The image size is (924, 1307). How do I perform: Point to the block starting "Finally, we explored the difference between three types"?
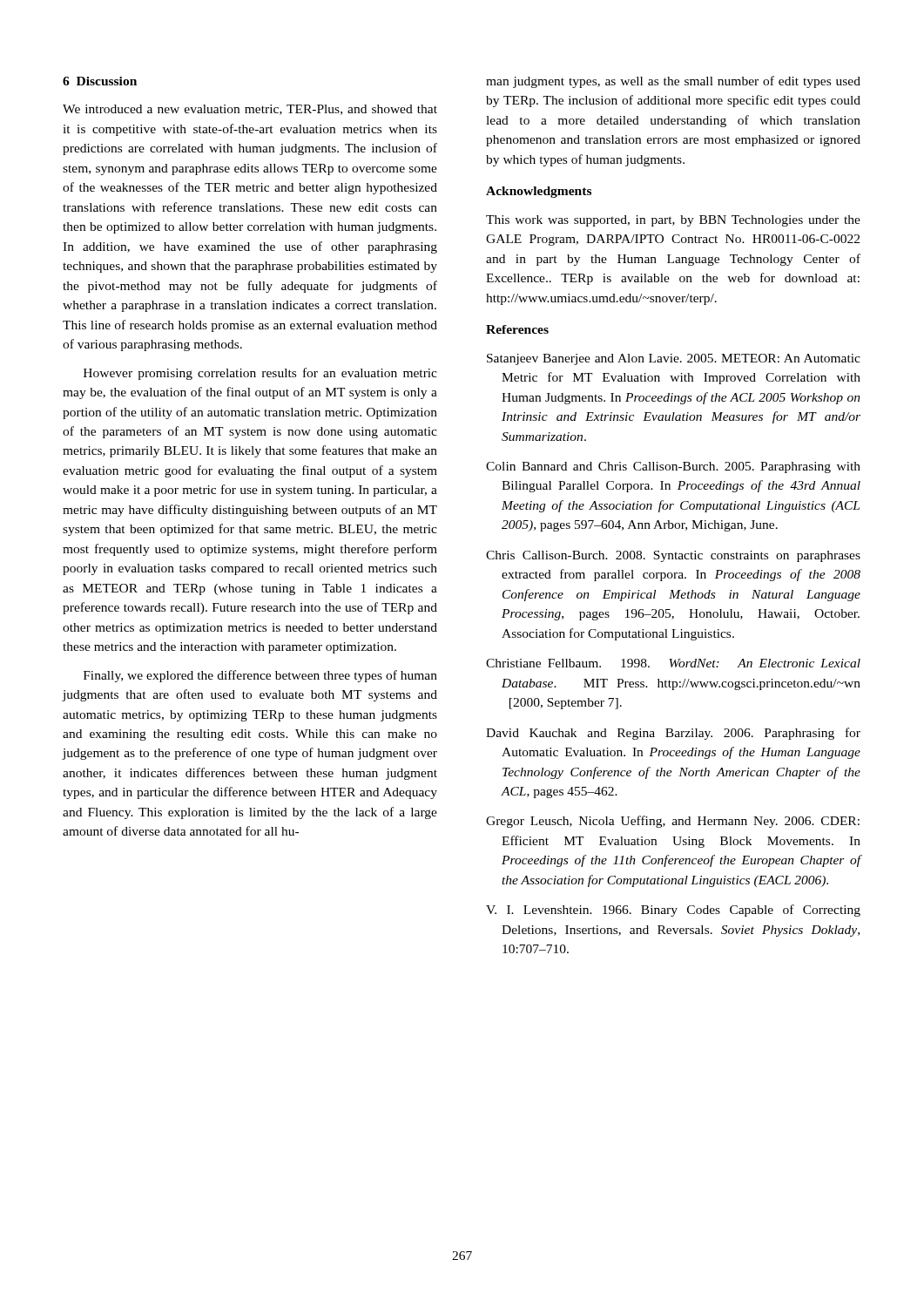(x=250, y=753)
